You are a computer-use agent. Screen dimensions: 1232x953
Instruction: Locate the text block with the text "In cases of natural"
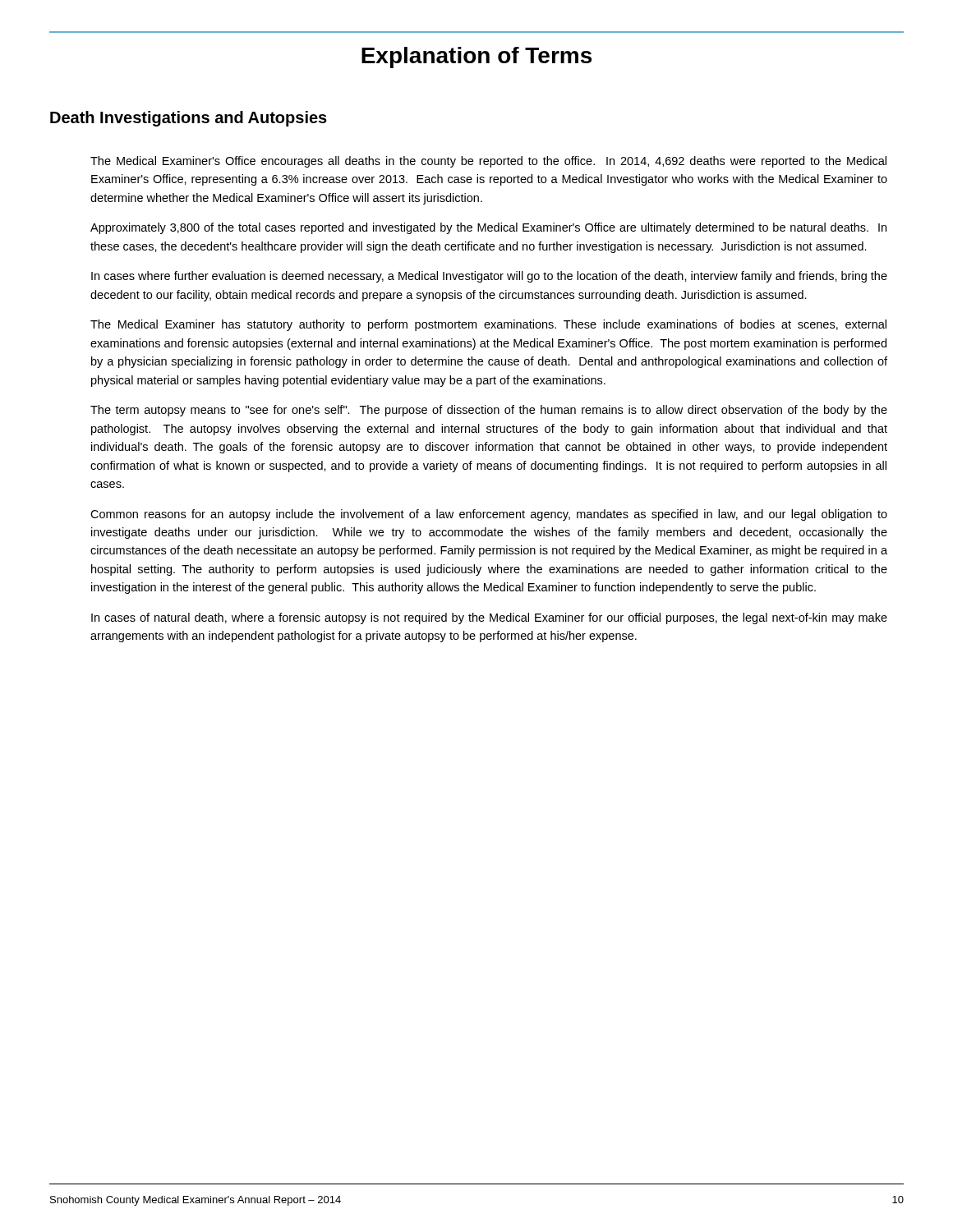click(489, 627)
